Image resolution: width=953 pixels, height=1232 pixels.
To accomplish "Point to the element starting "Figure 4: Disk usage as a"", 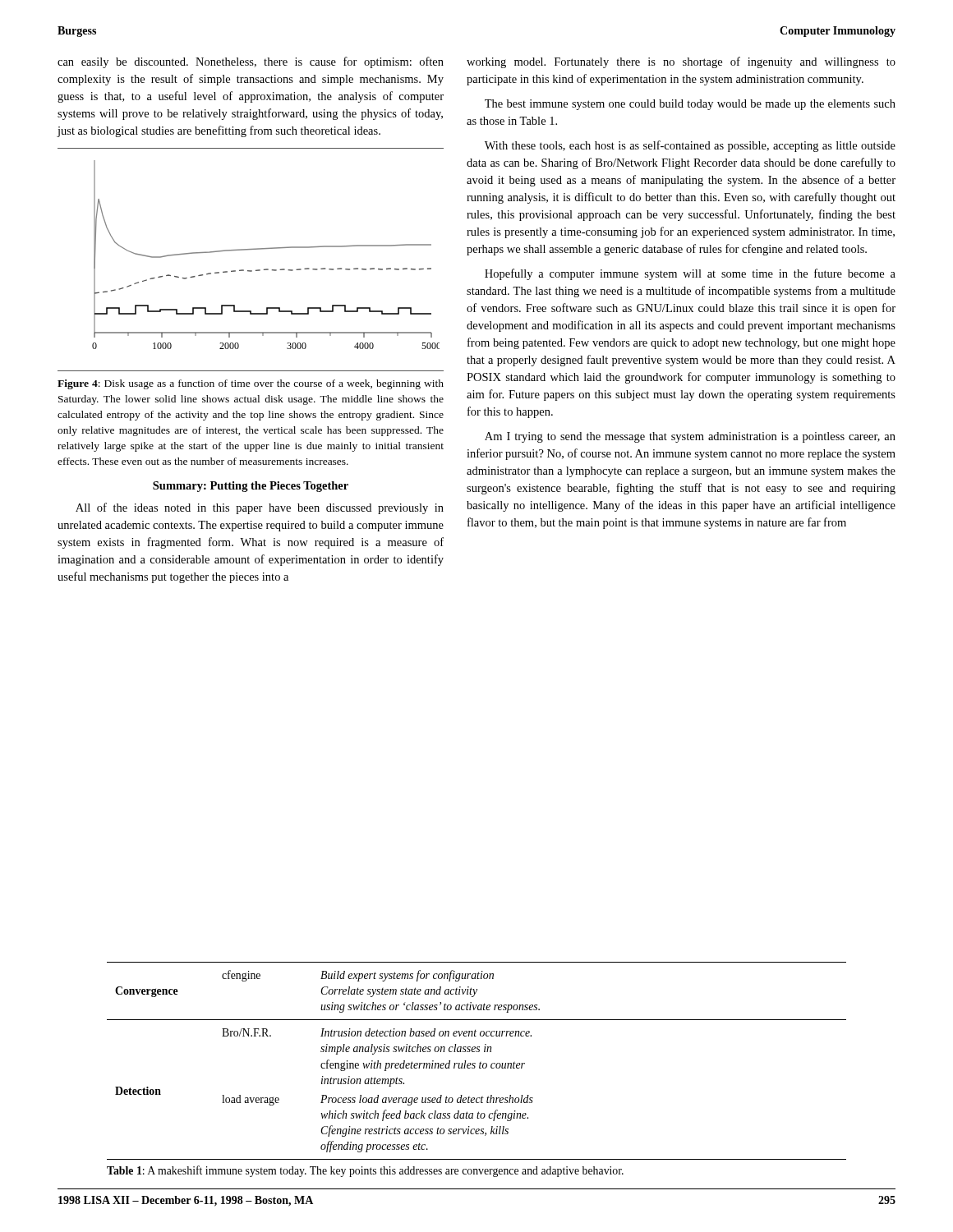I will point(251,422).
